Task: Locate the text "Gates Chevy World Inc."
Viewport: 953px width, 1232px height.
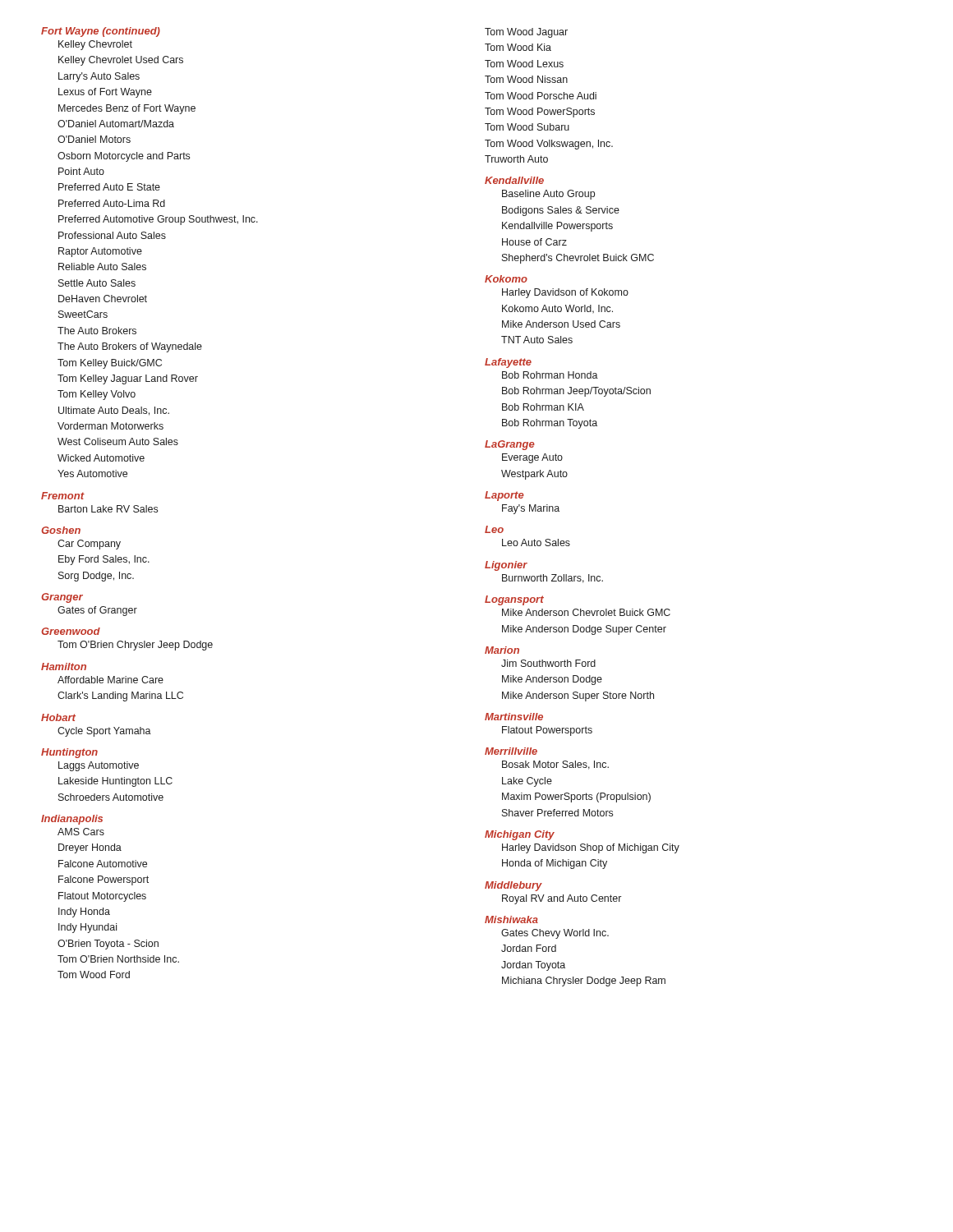Action: (x=555, y=933)
